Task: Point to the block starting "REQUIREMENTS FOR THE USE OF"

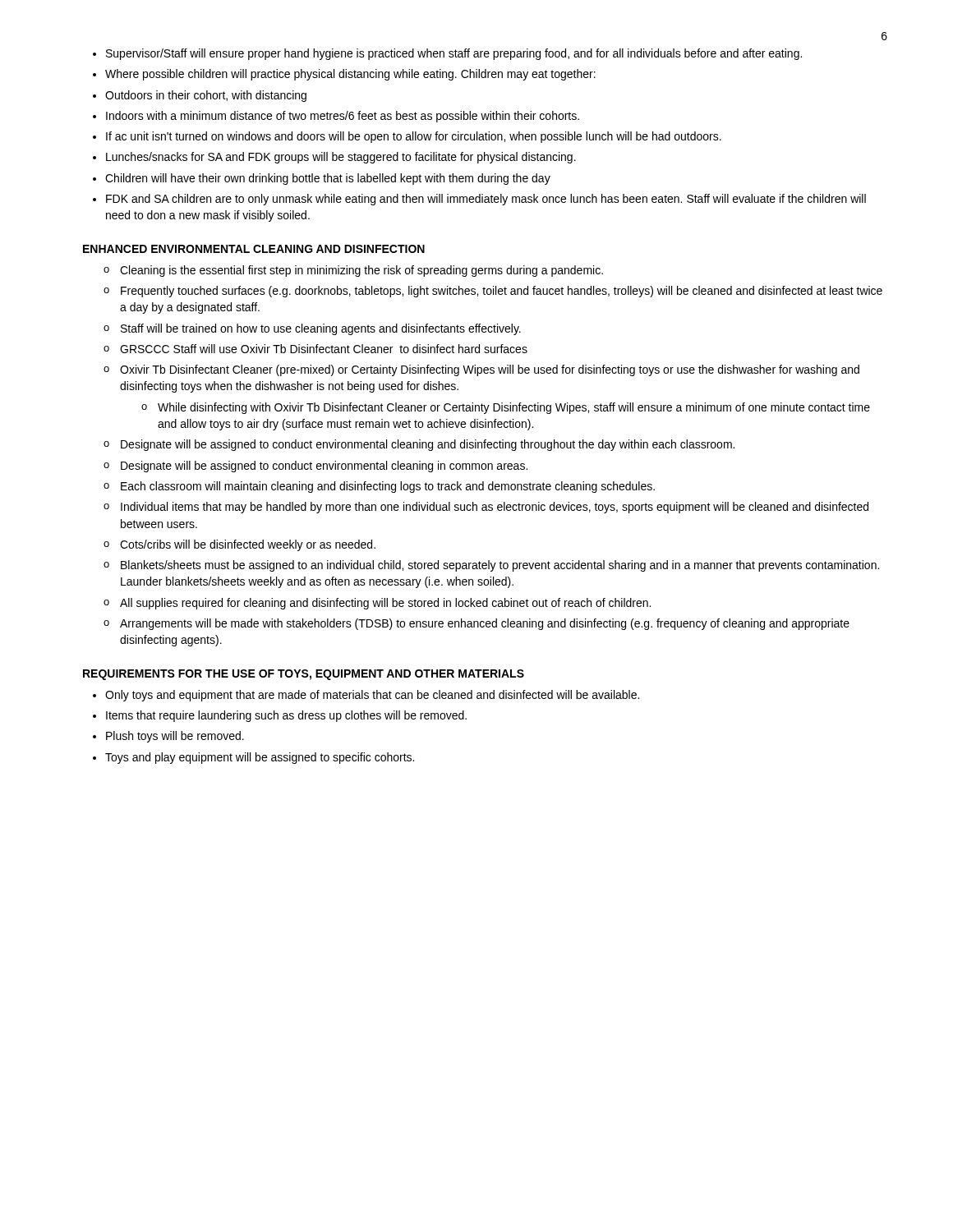Action: click(303, 673)
